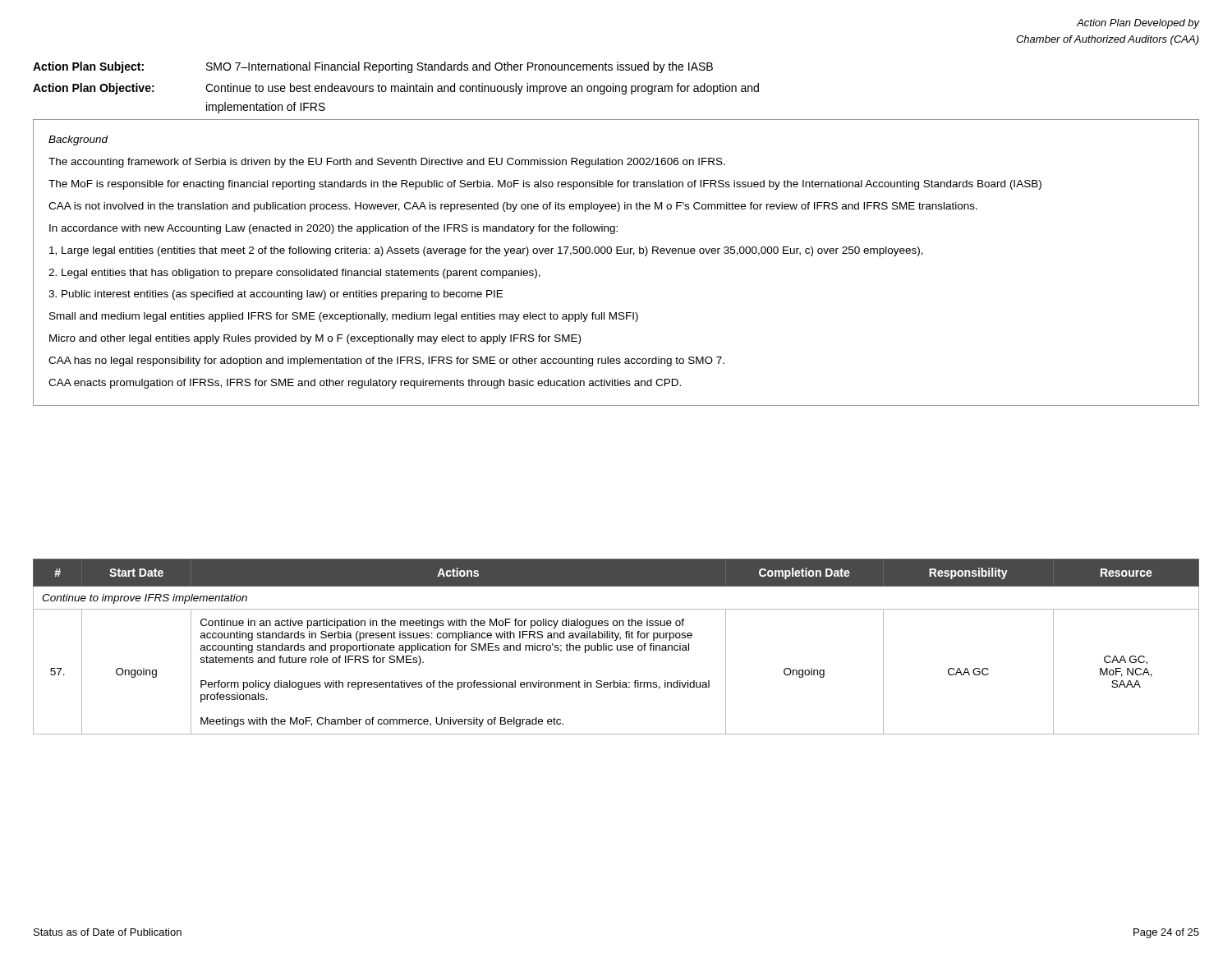Click on the passage starting "In accordance with new Accounting Law (enacted"
Viewport: 1232px width, 953px height.
(616, 229)
